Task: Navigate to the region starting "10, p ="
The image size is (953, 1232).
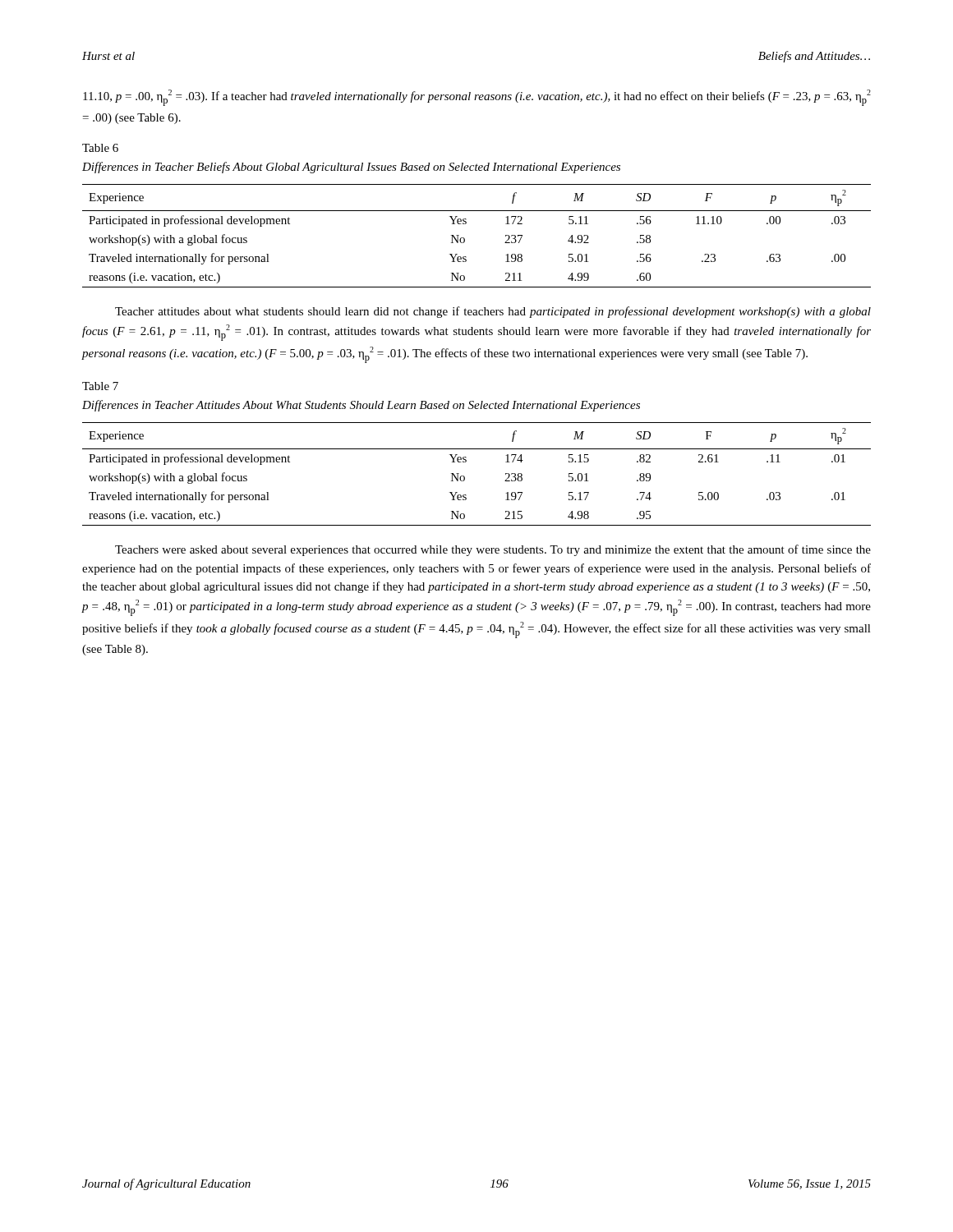Action: [476, 106]
